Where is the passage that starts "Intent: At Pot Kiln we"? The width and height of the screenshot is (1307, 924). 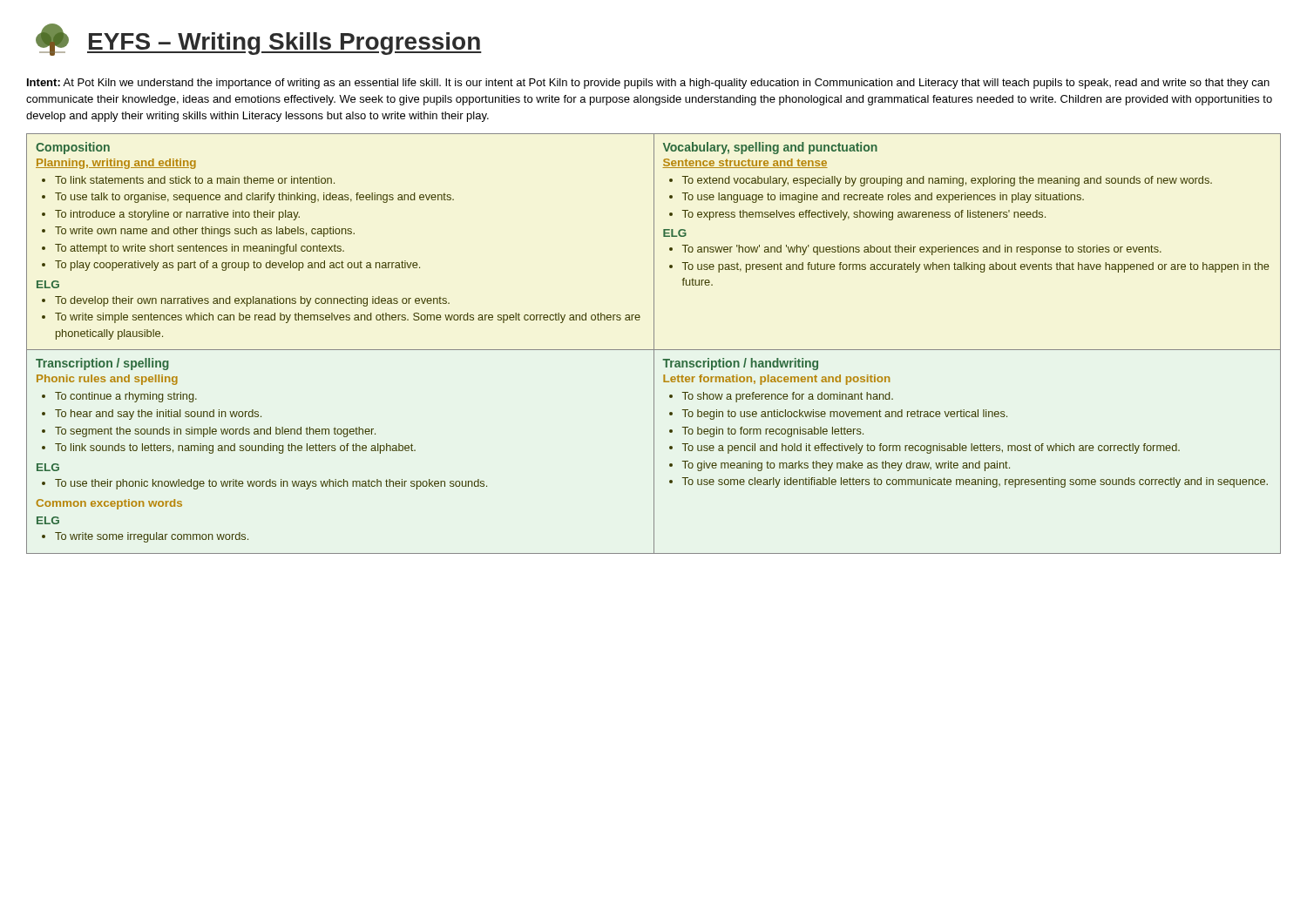click(649, 99)
